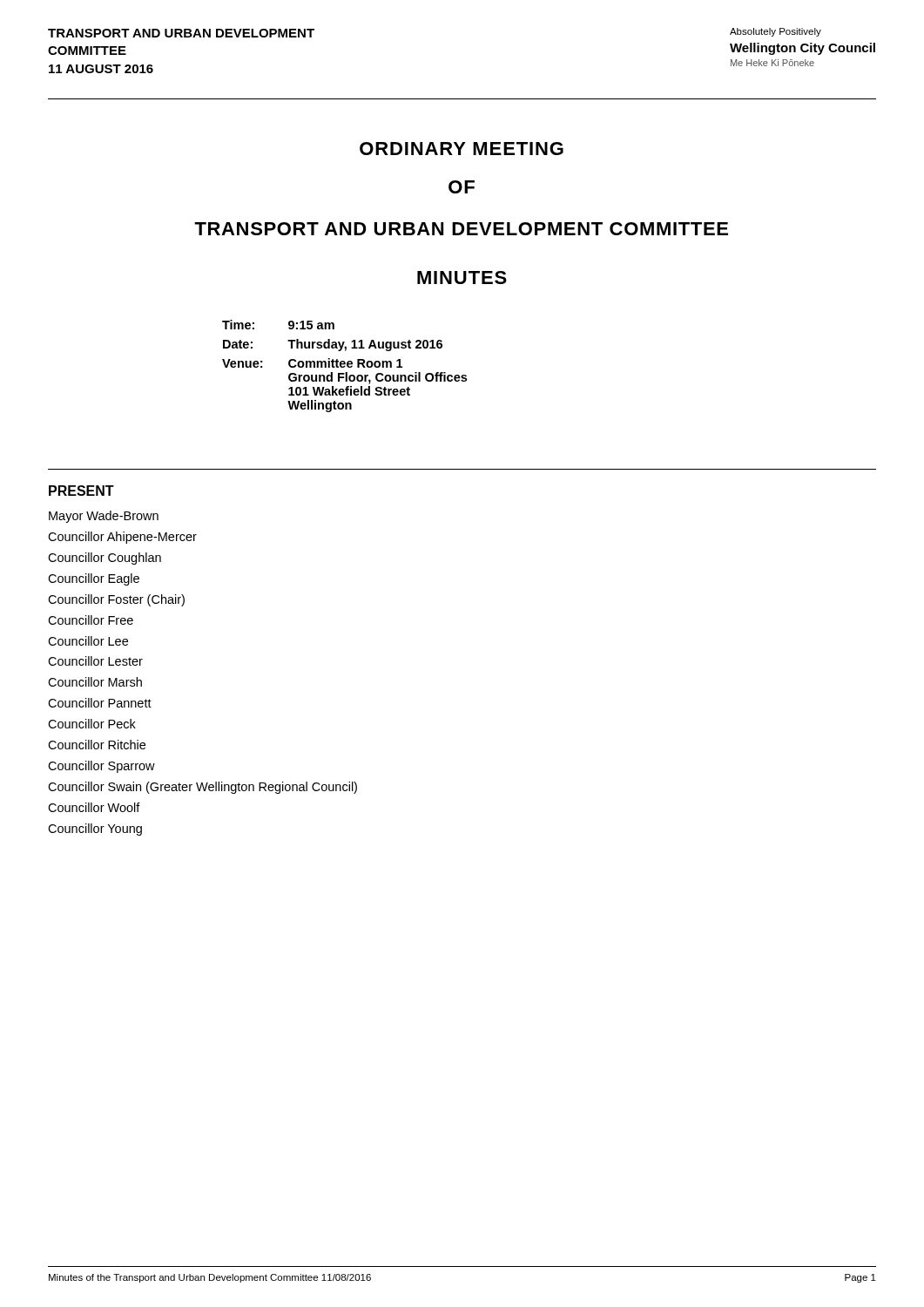This screenshot has width=924, height=1307.
Task: Where does it say "Councillor Lester"?
Action: click(x=95, y=662)
